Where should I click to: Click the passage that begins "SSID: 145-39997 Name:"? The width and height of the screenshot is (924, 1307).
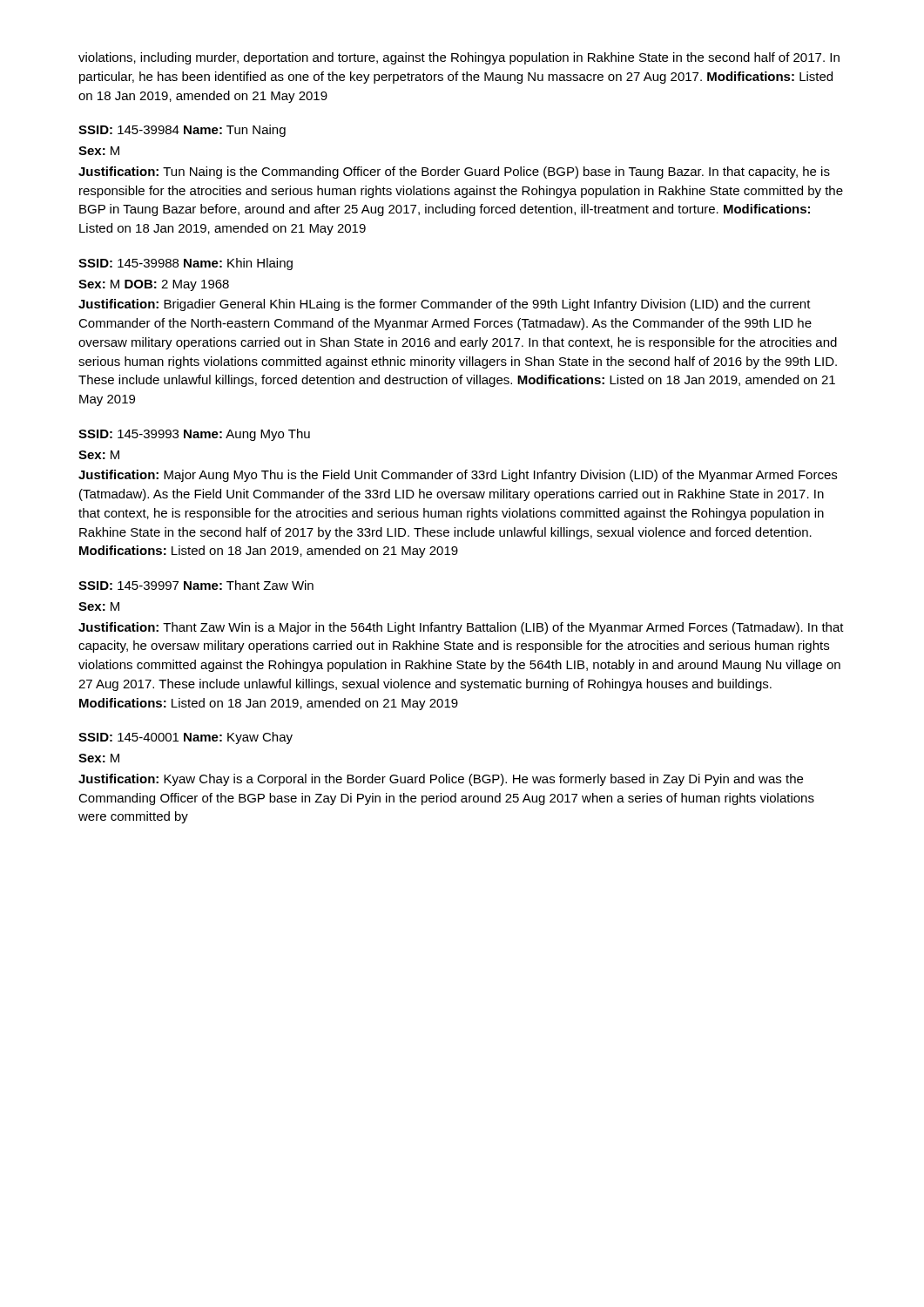(x=462, y=643)
